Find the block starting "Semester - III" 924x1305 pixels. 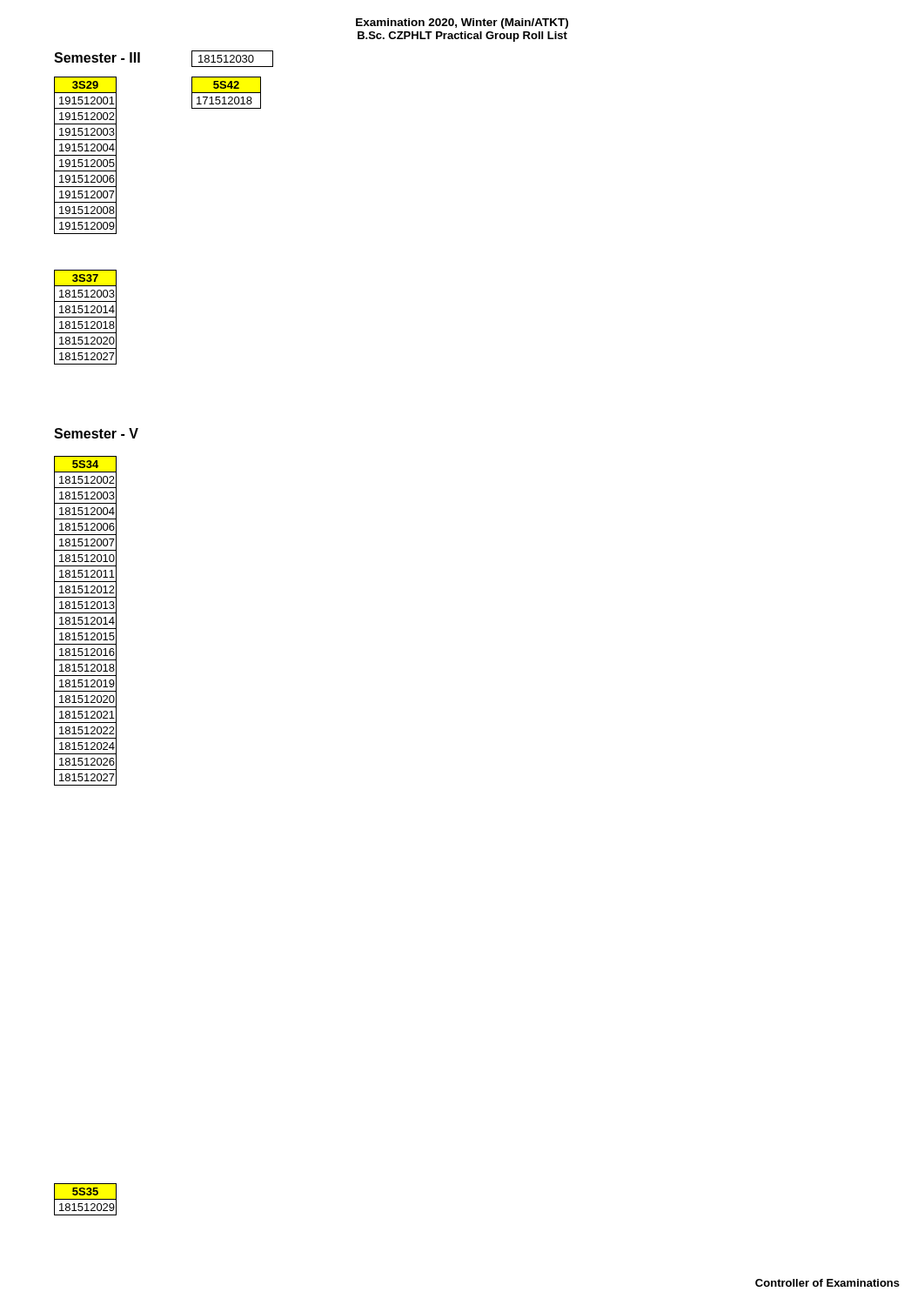point(97,58)
